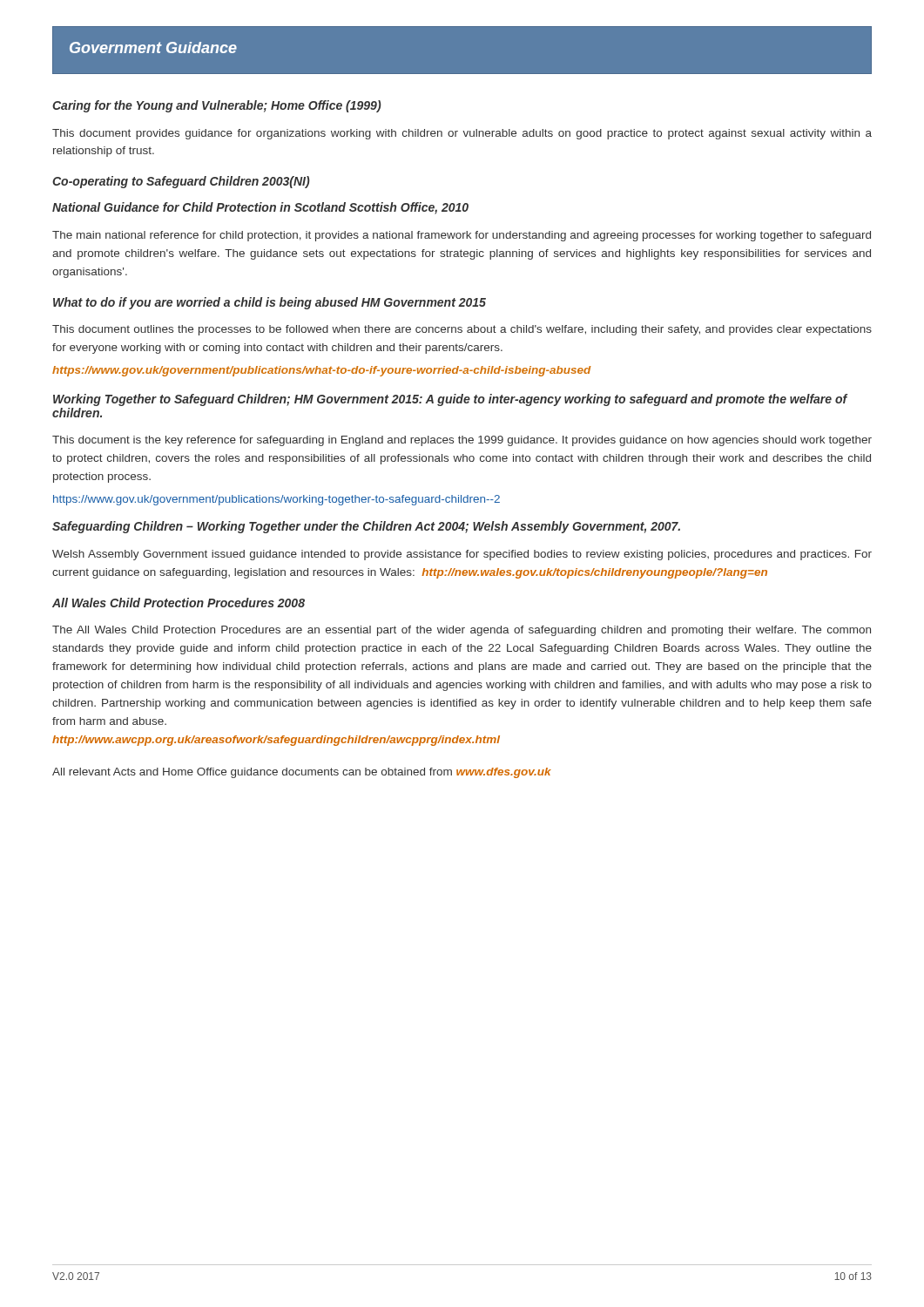Where is the passage that starts "All relevant Acts and Home"?
The height and width of the screenshot is (1307, 924).
462,772
